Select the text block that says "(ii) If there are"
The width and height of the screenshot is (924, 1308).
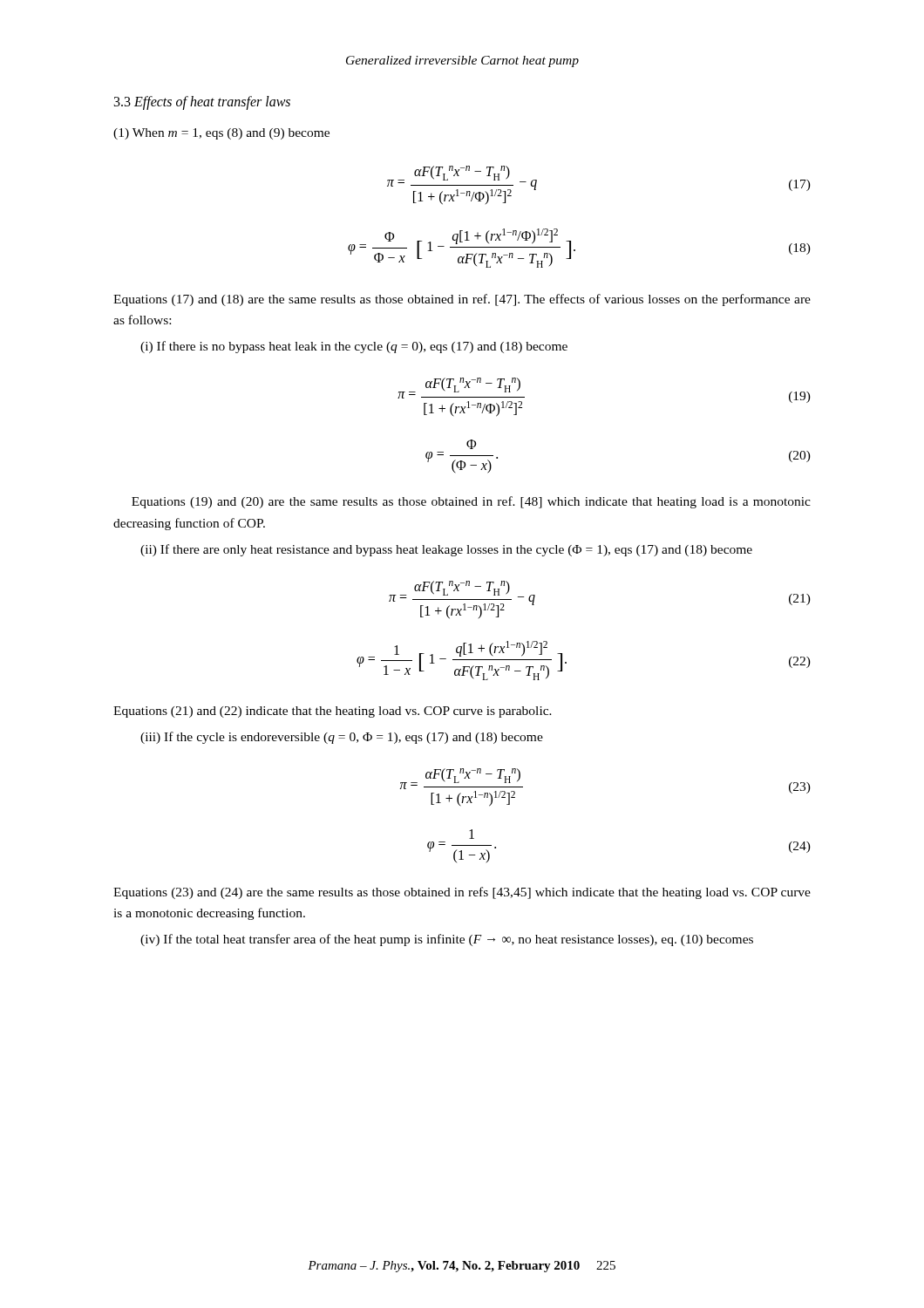coord(446,549)
